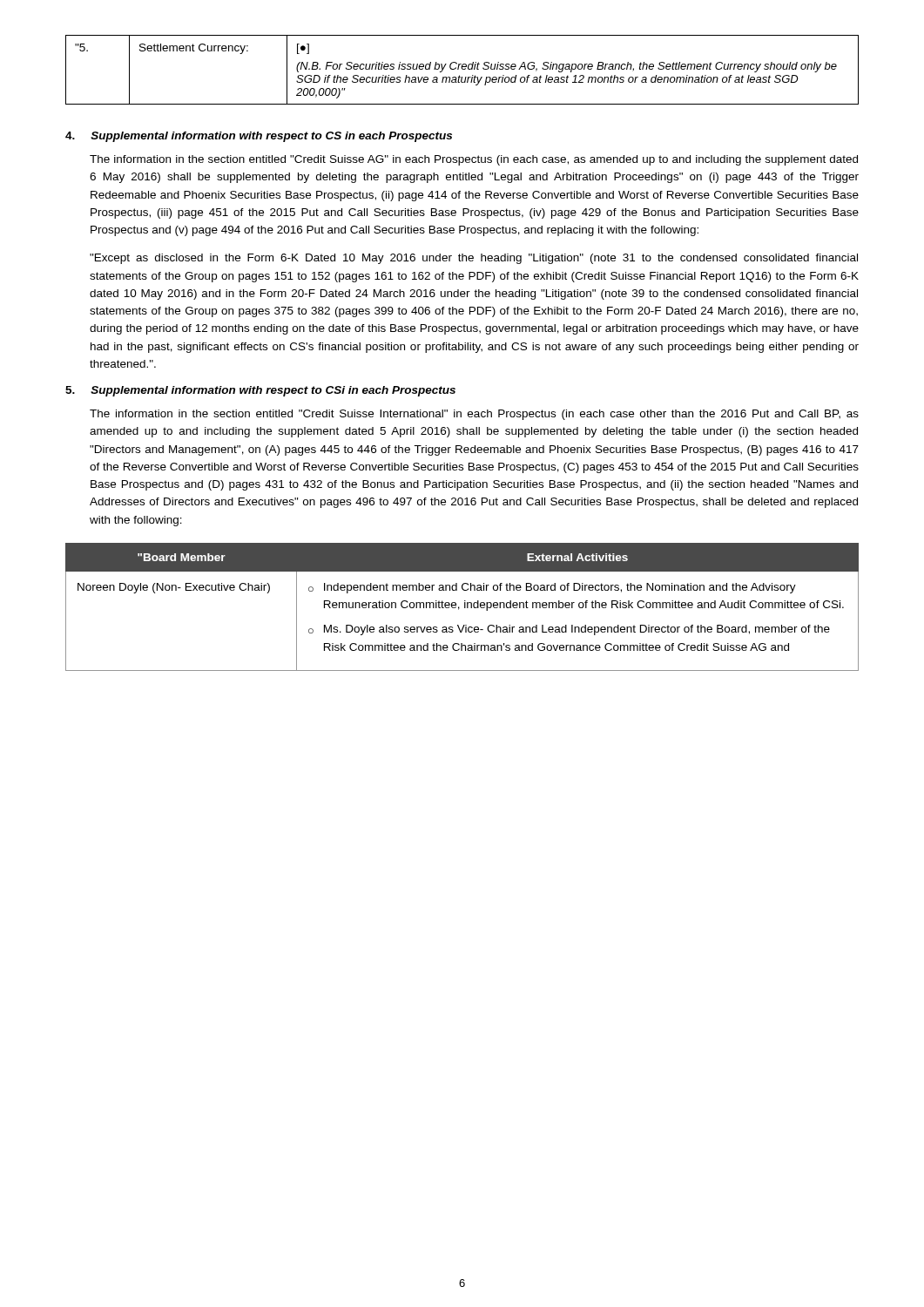Locate the section header that opens with "4. Supplemental information with respect to CS in"
This screenshot has width=924, height=1307.
coord(259,136)
